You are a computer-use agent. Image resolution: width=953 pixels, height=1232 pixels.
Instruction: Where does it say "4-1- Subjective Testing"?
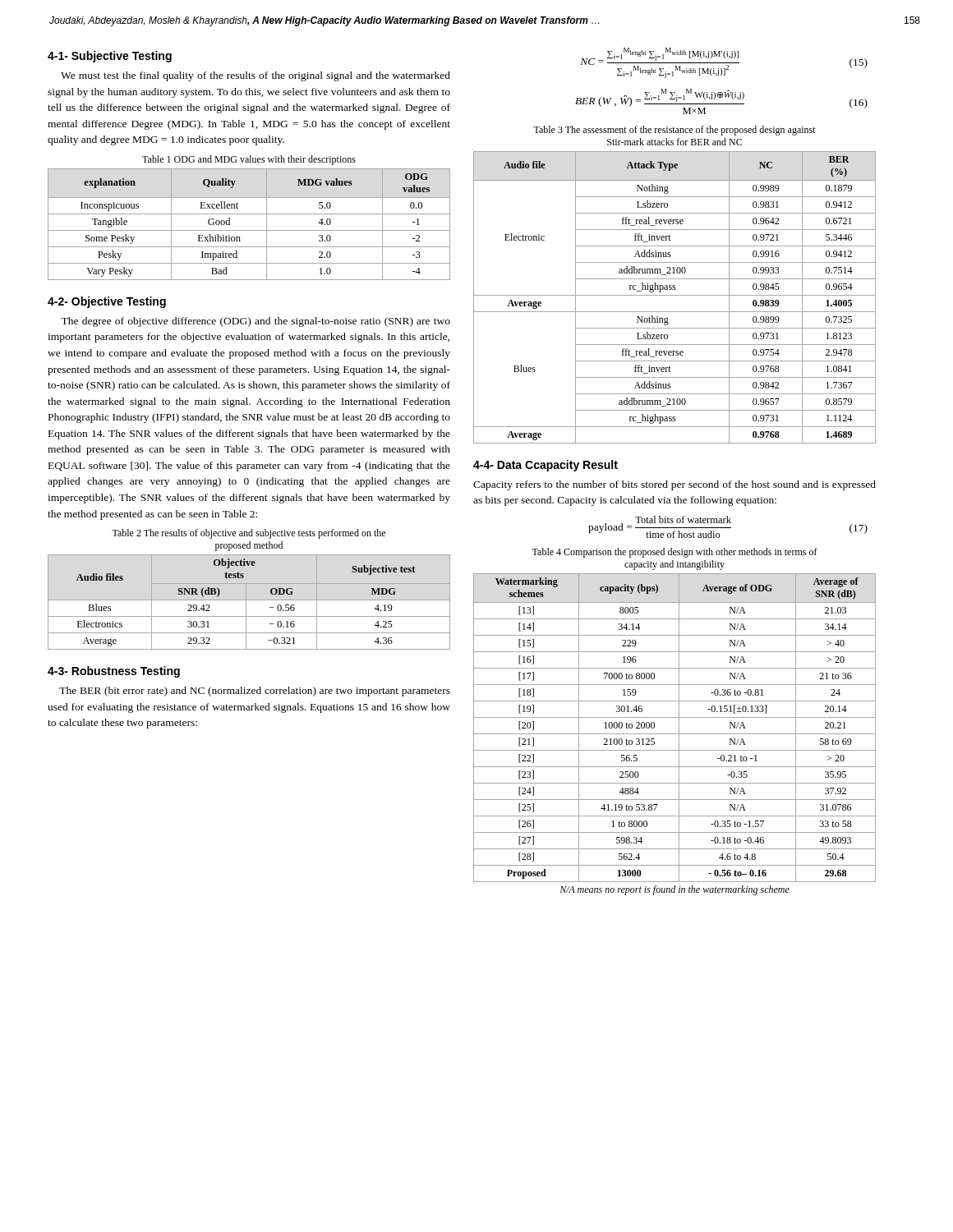110,57
